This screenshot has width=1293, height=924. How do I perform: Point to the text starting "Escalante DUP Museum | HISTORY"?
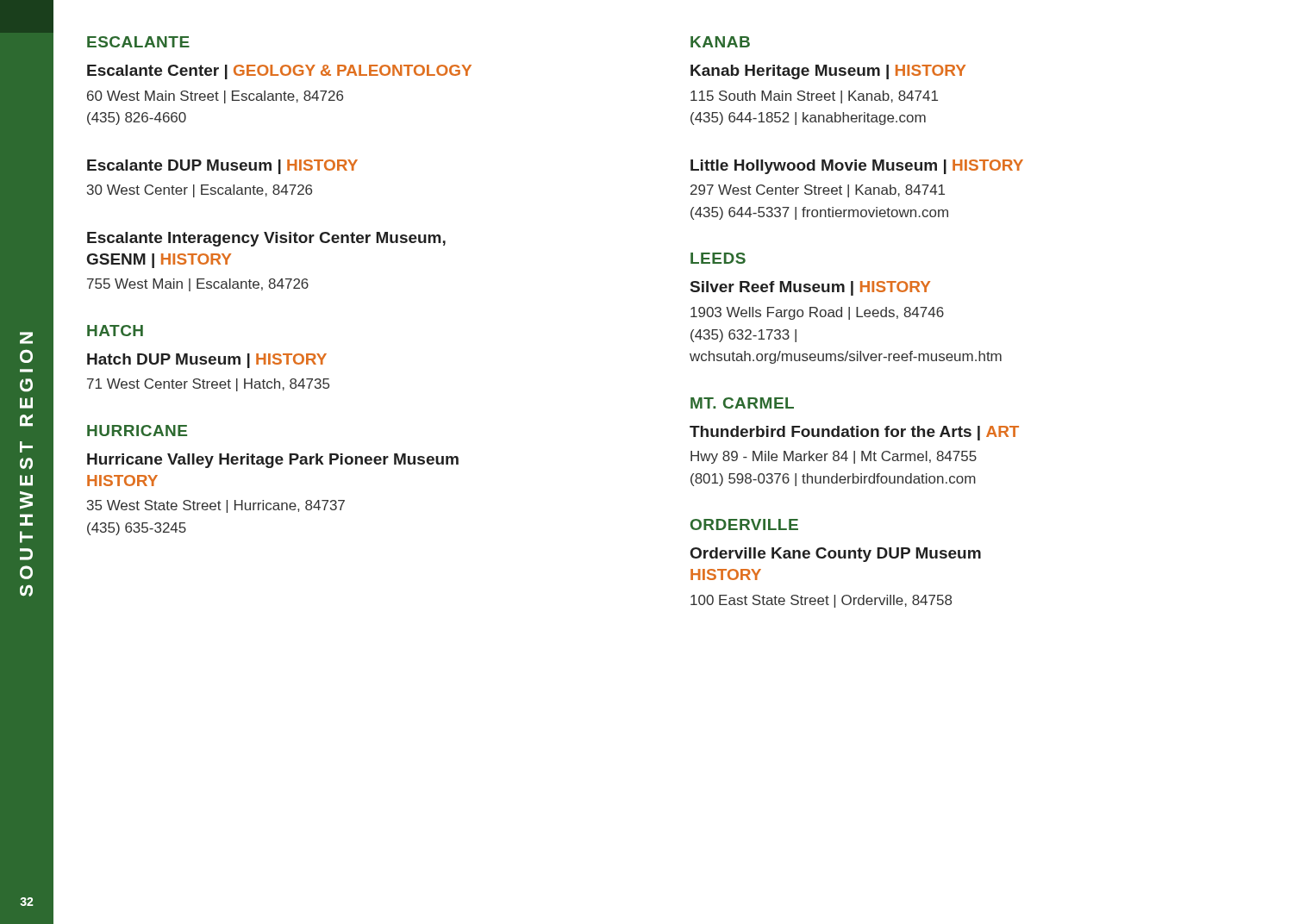353,178
